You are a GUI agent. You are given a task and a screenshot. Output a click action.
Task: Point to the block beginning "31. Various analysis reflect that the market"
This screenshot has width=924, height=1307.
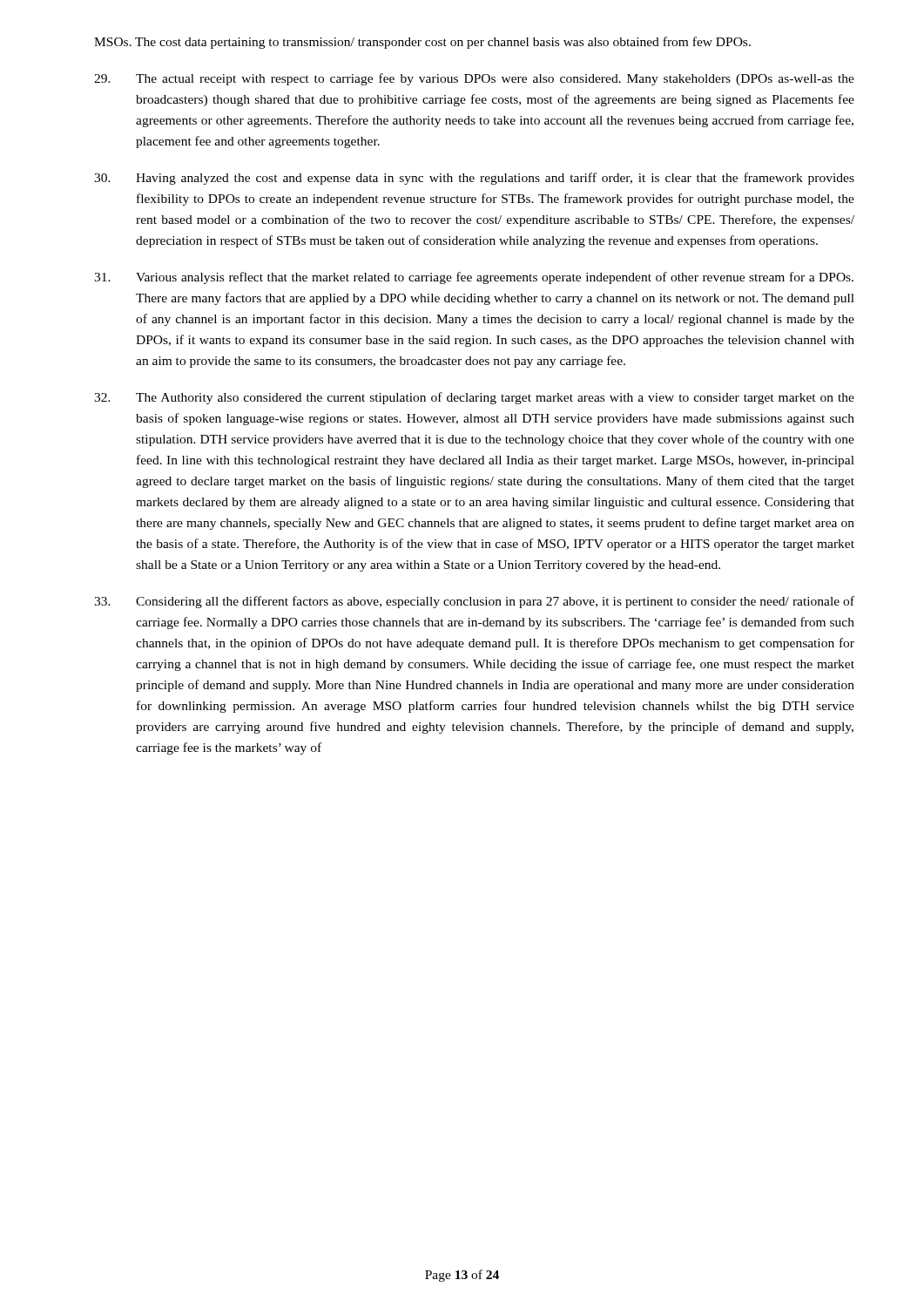(474, 319)
